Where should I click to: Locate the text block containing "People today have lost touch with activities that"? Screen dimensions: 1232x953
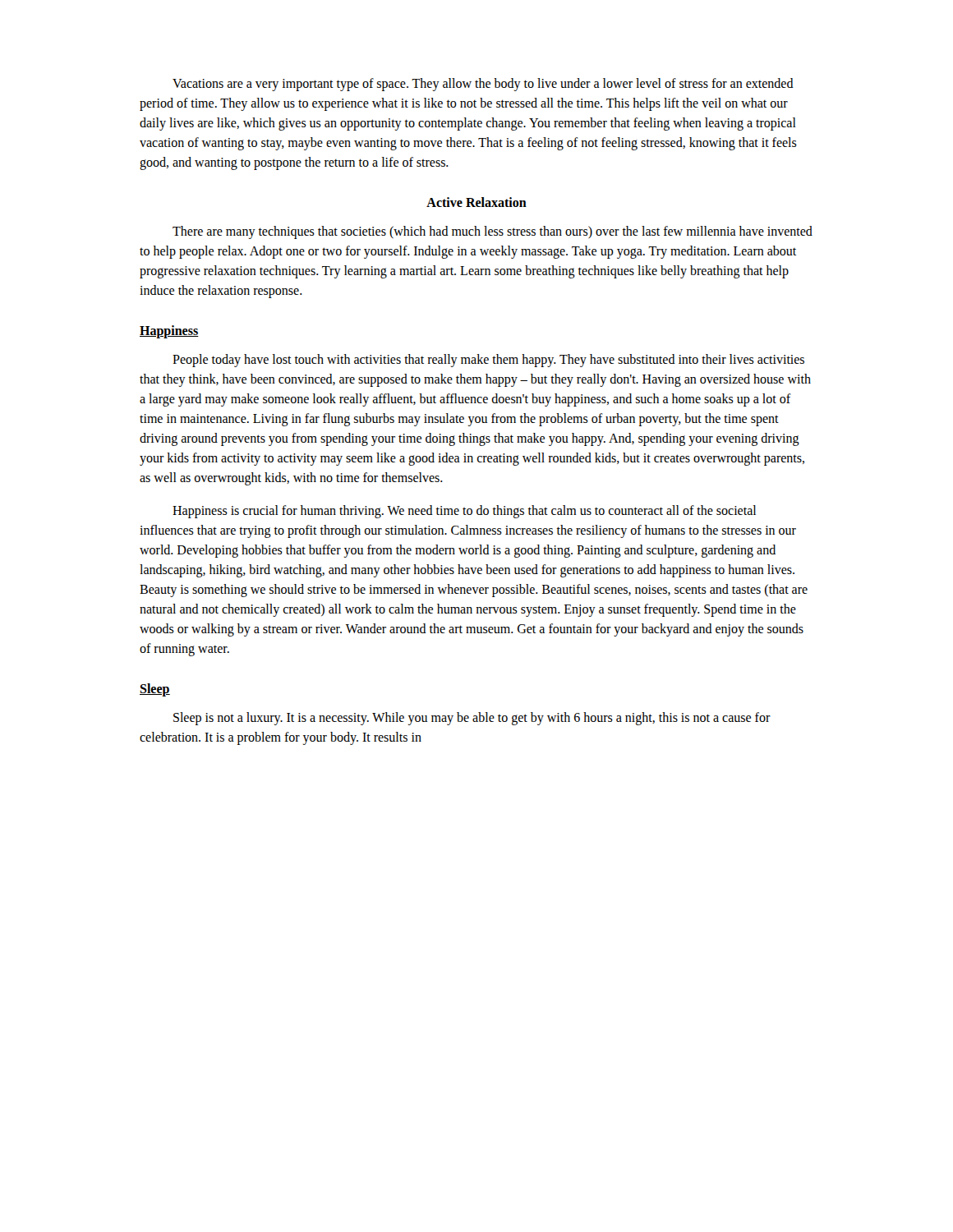[476, 419]
